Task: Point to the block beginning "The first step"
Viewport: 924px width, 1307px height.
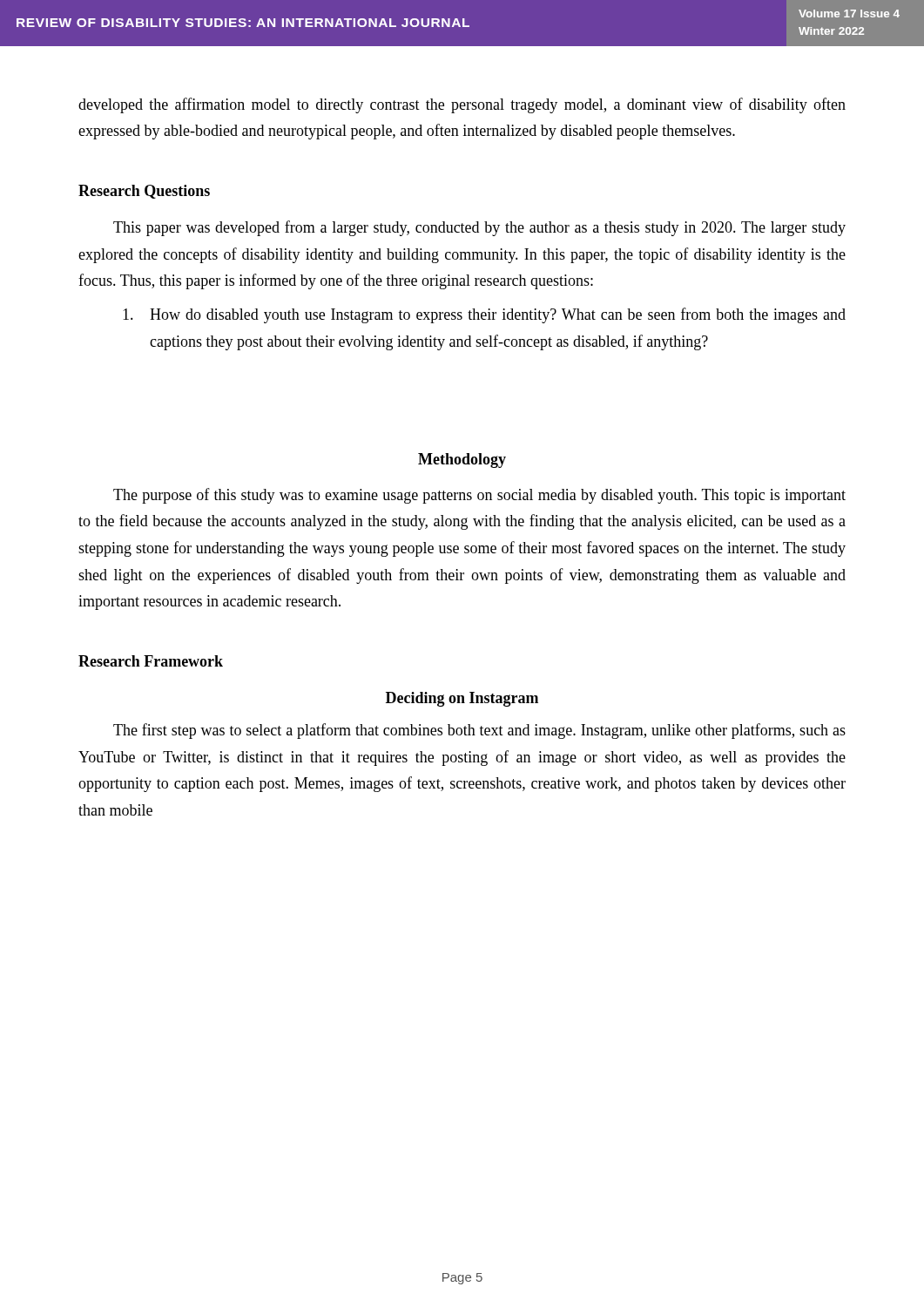Action: (462, 770)
